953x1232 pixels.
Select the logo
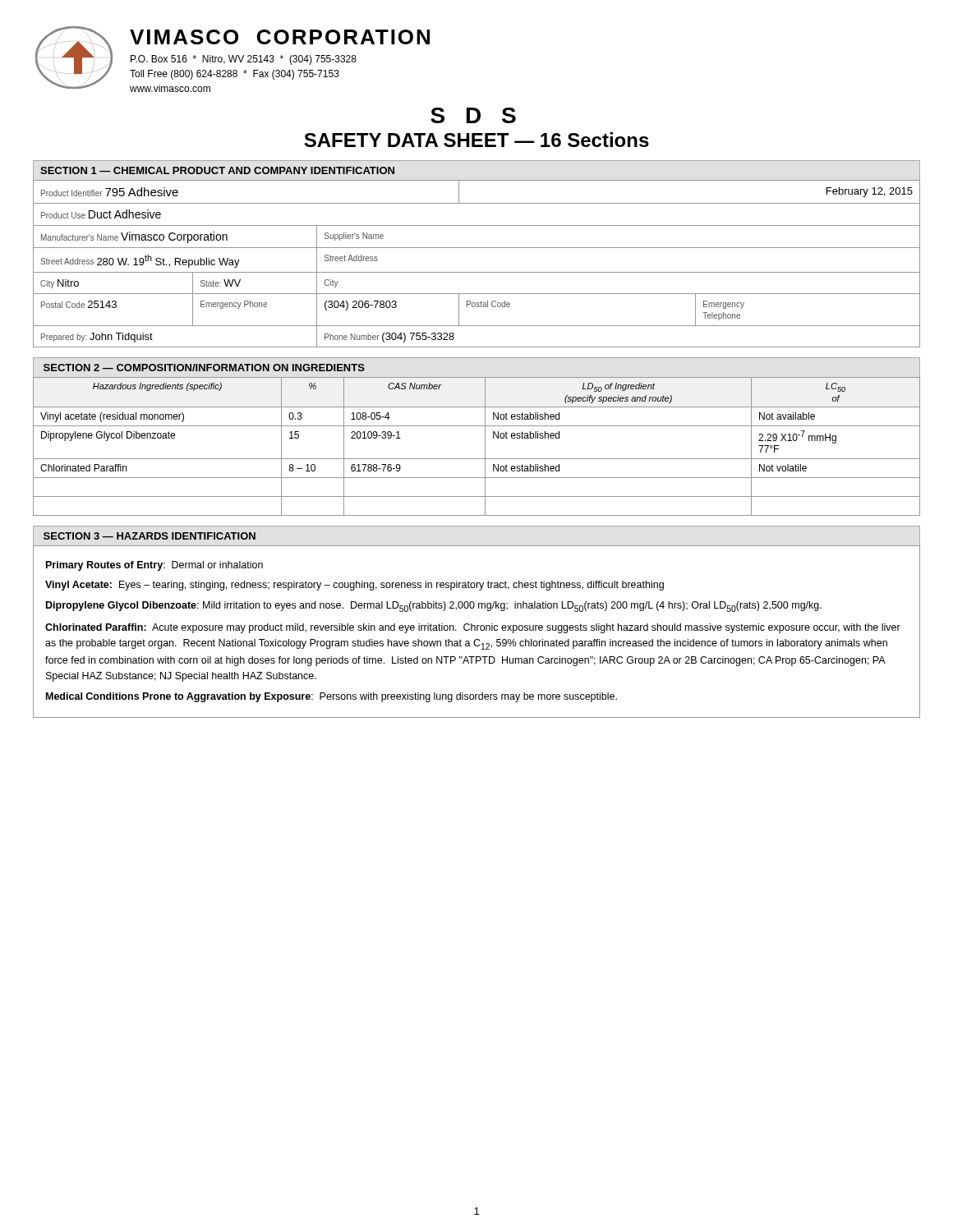[x=74, y=57]
